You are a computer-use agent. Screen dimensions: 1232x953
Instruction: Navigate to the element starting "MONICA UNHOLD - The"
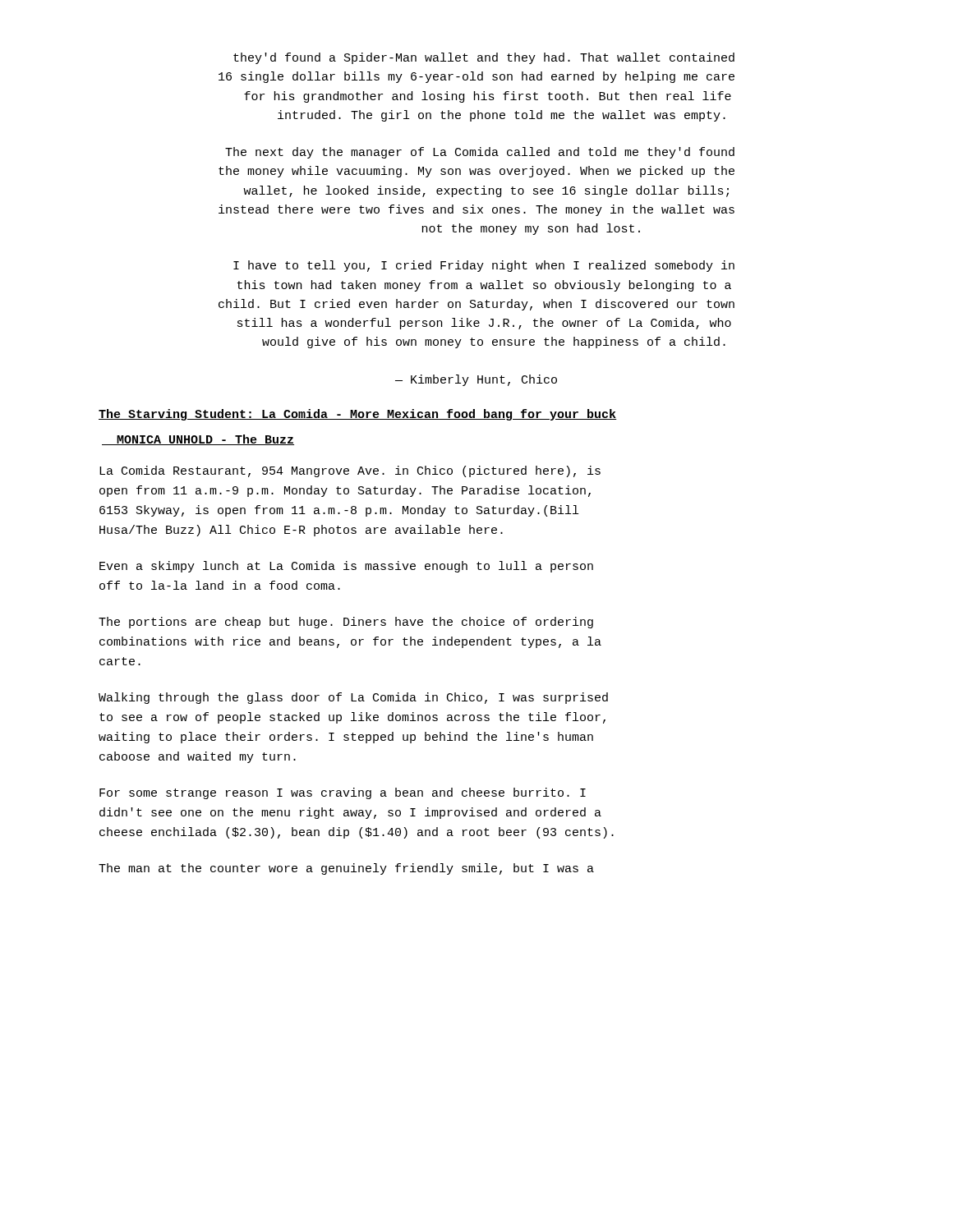198,440
